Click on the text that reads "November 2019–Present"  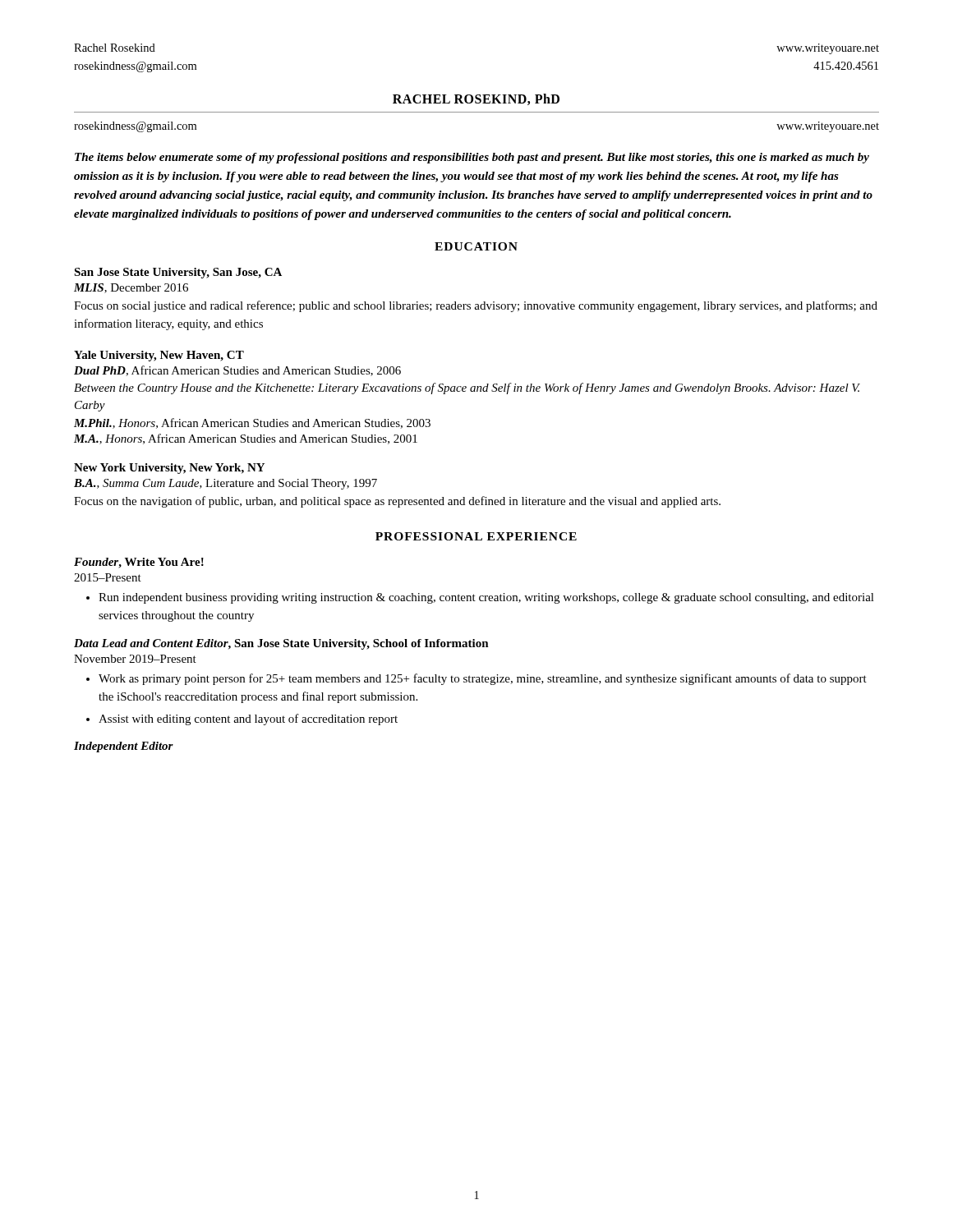tap(135, 658)
